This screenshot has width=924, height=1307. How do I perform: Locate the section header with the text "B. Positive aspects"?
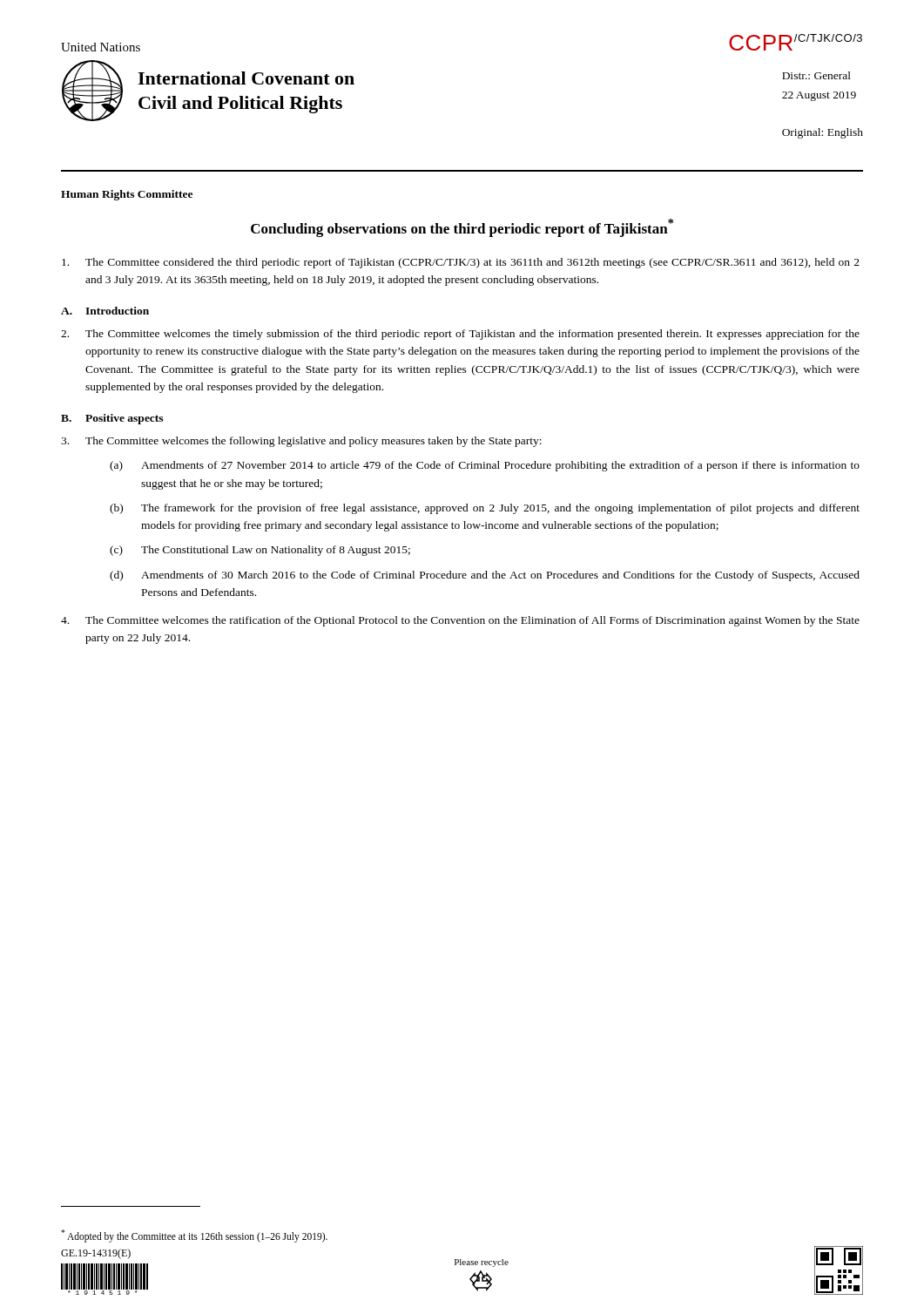[112, 418]
